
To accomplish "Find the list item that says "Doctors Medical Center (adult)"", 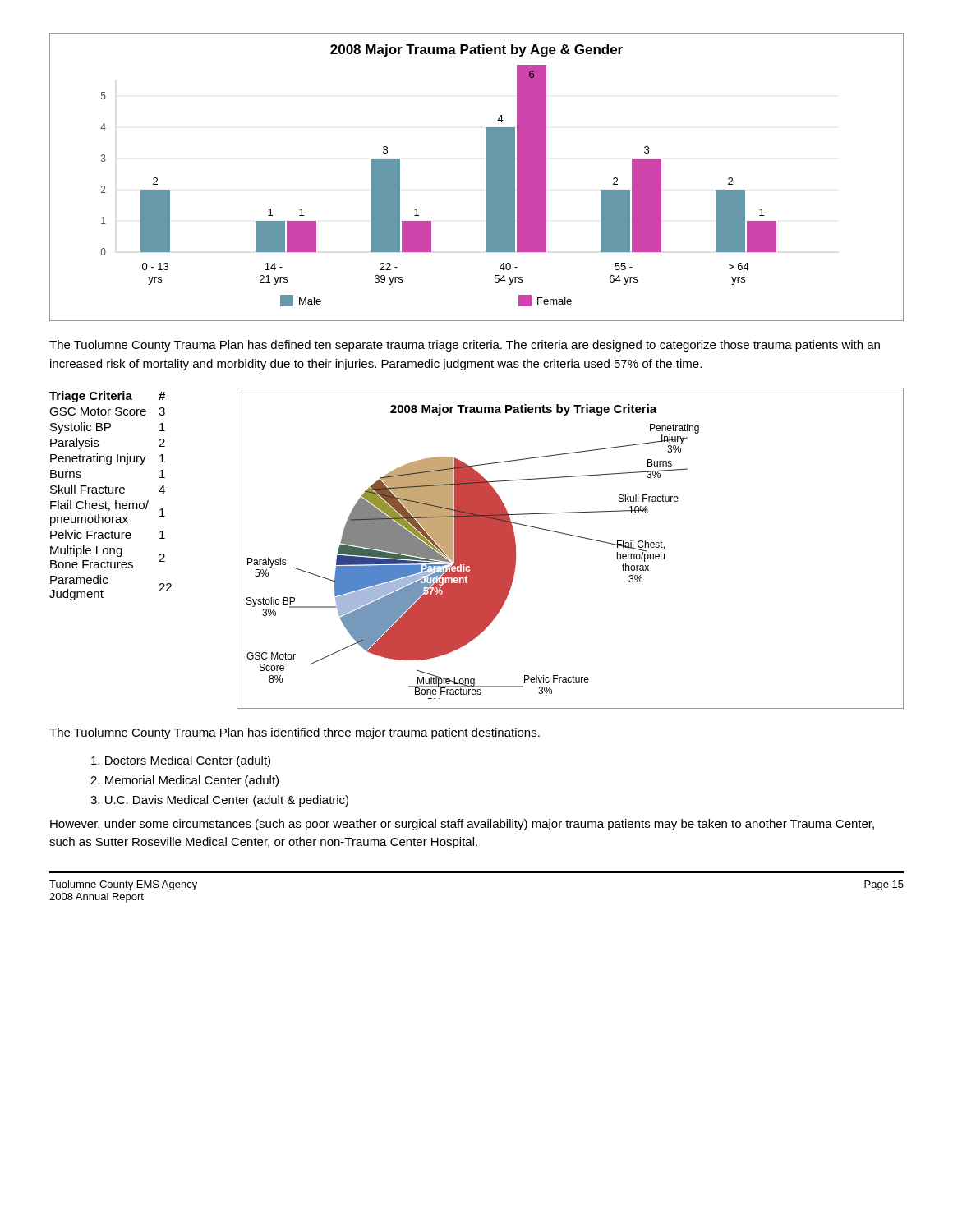I will pos(181,760).
